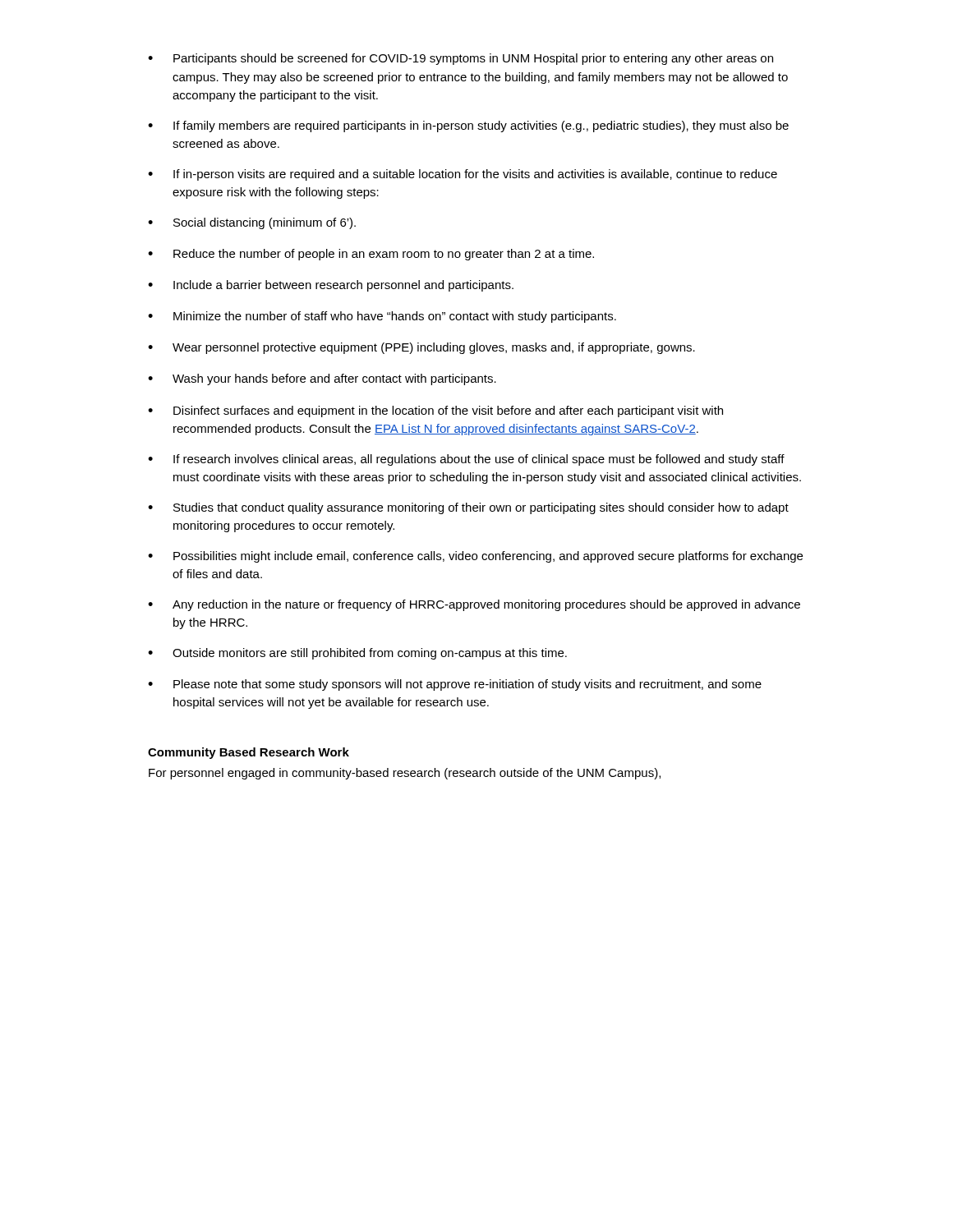953x1232 pixels.
Task: Point to the text block starting "• Outside monitors are still"
Action: tap(476, 654)
